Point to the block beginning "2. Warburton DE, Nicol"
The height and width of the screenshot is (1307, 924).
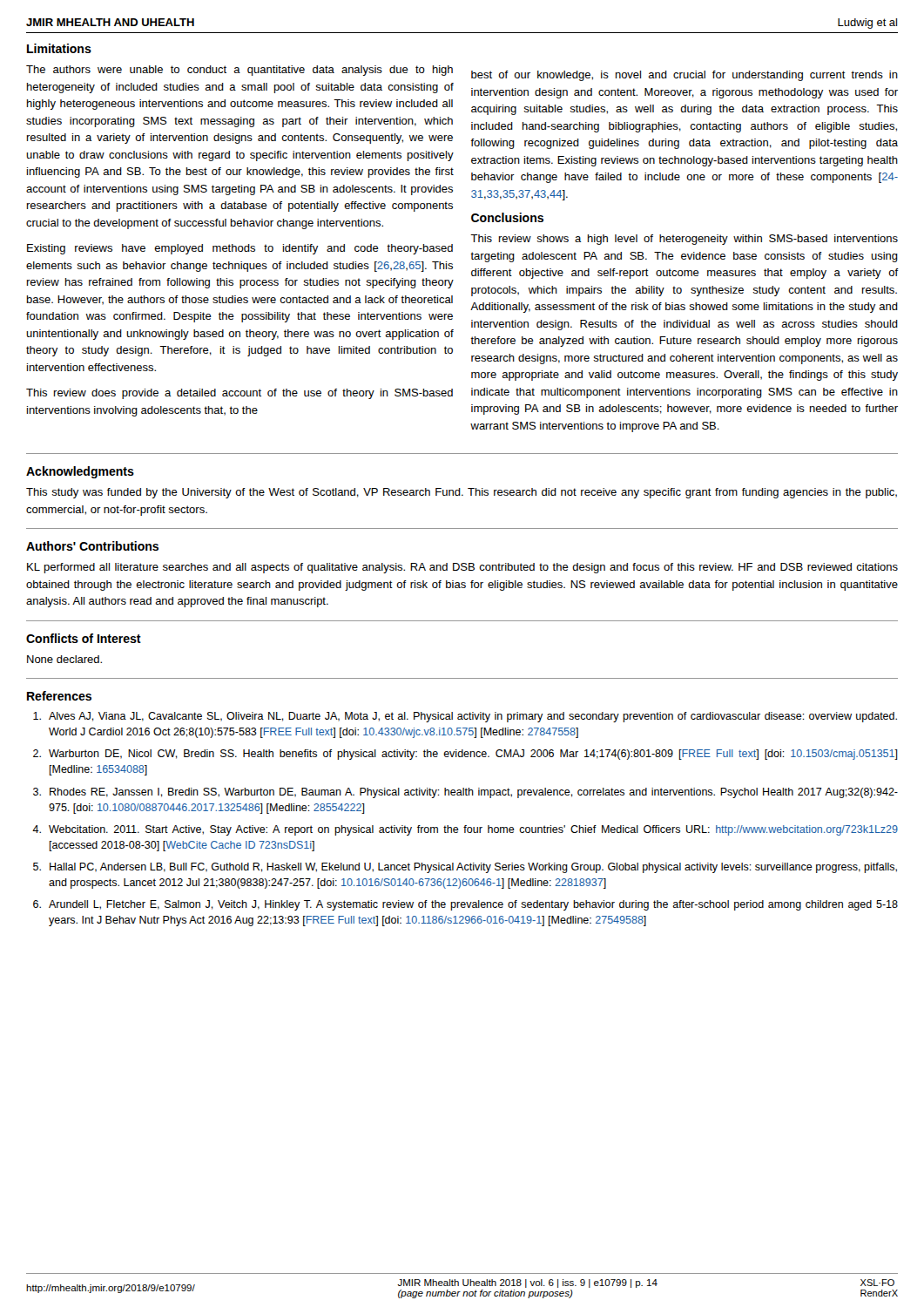[x=462, y=762]
